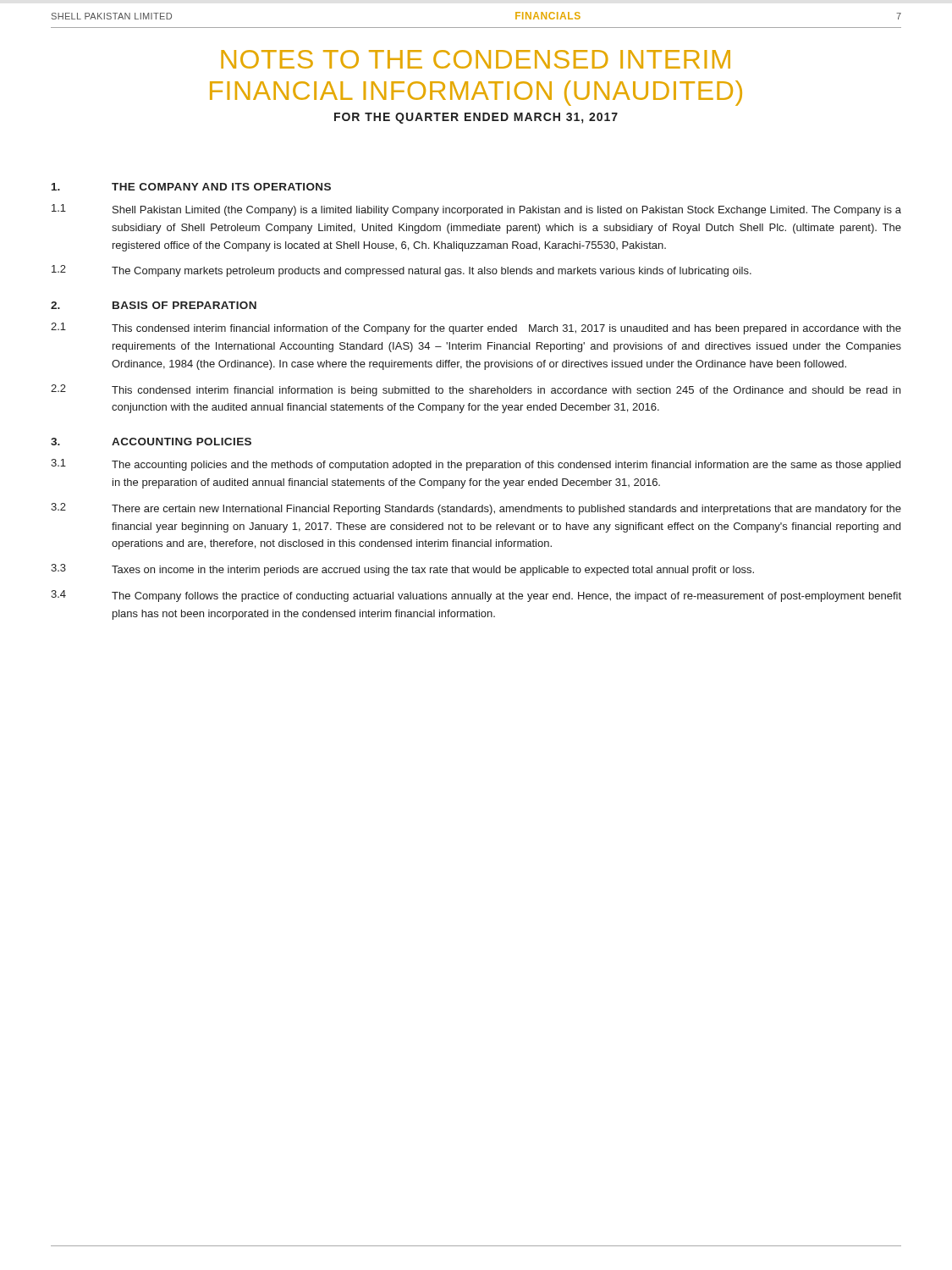Screen dimensions: 1270x952
Task: Click the title
Action: pyautogui.click(x=476, y=84)
